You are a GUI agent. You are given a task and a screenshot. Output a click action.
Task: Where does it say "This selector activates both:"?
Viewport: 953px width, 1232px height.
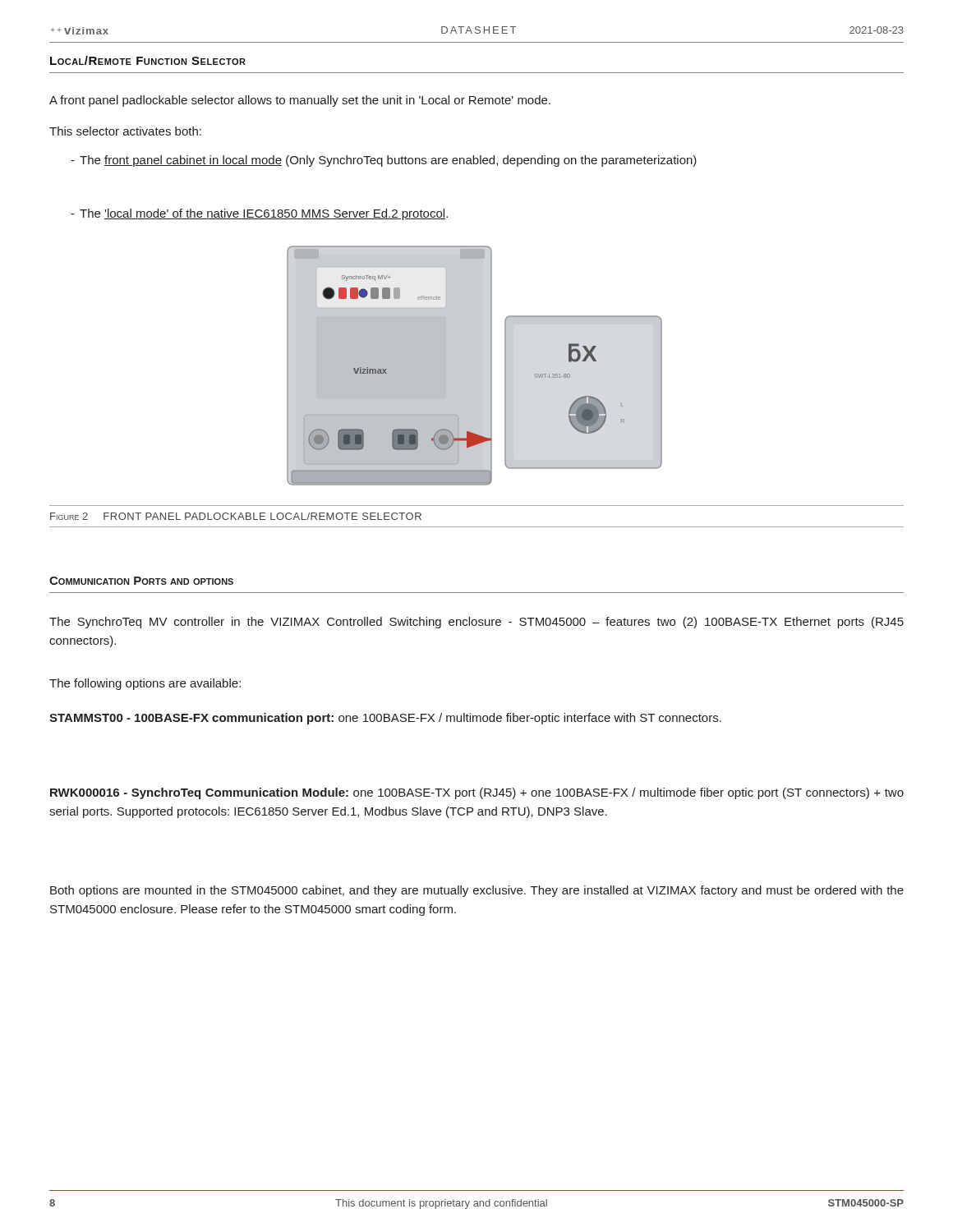pyautogui.click(x=126, y=131)
